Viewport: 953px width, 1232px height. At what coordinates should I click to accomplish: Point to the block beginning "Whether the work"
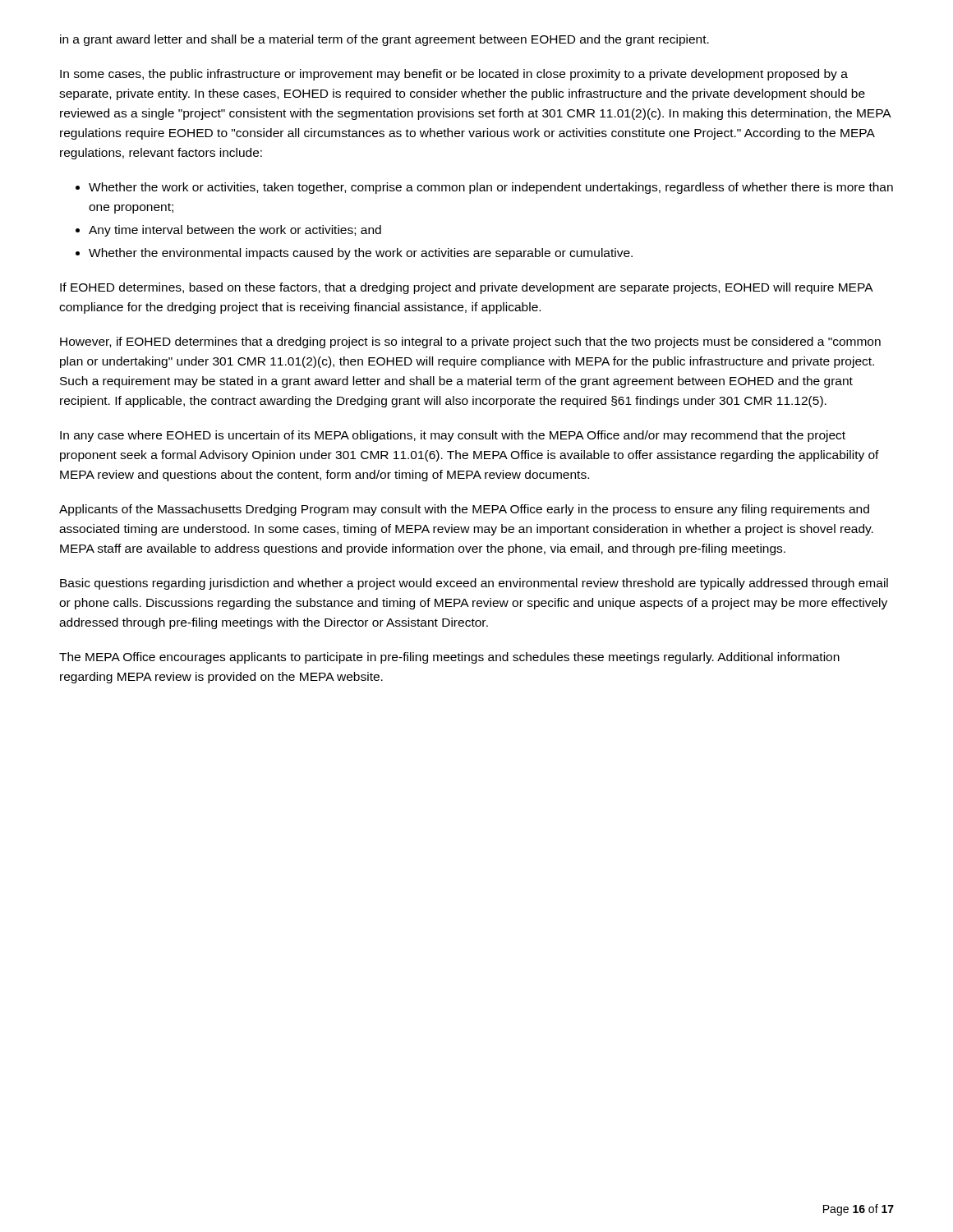point(476,197)
